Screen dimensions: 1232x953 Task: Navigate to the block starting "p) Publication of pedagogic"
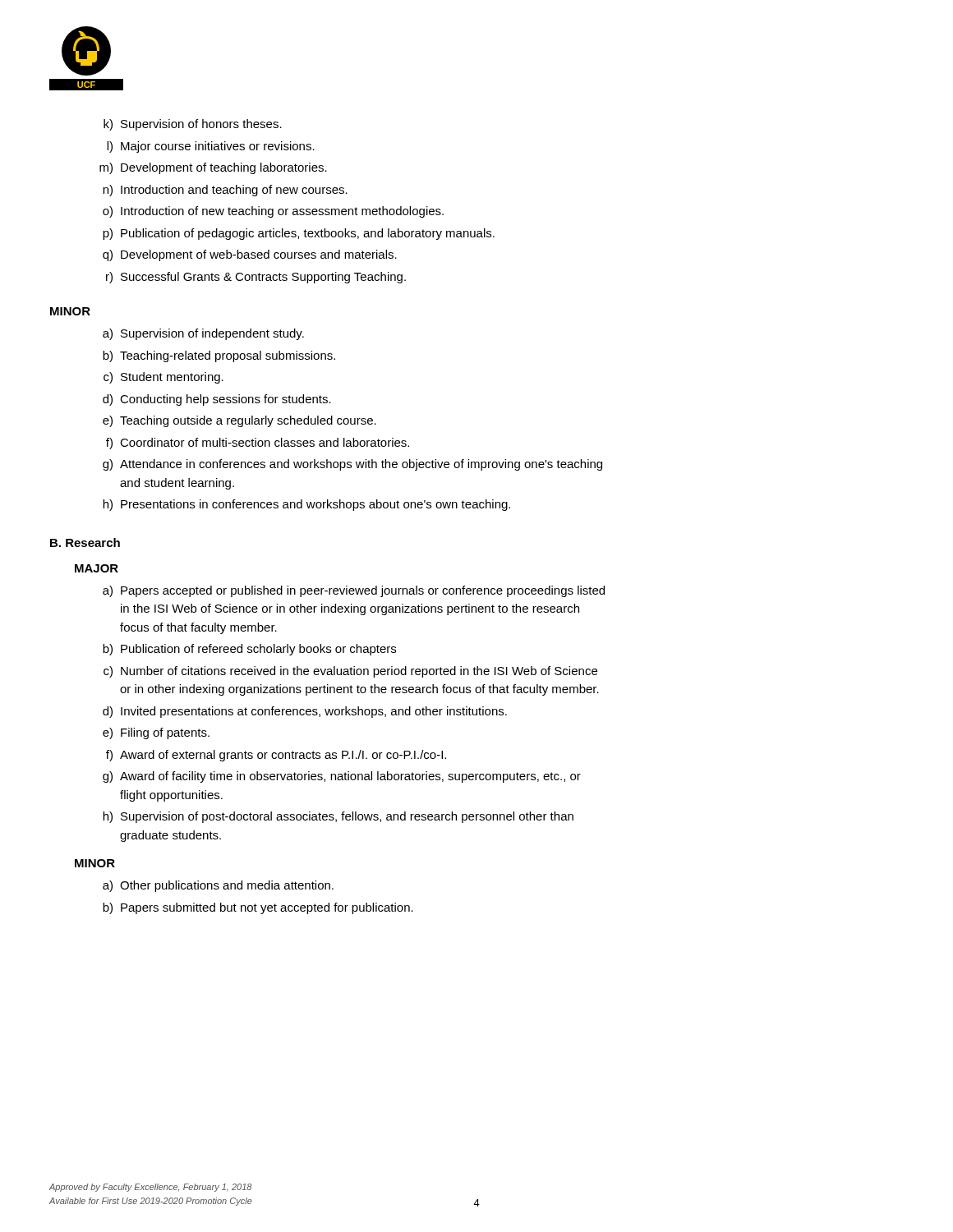pyautogui.click(x=489, y=233)
